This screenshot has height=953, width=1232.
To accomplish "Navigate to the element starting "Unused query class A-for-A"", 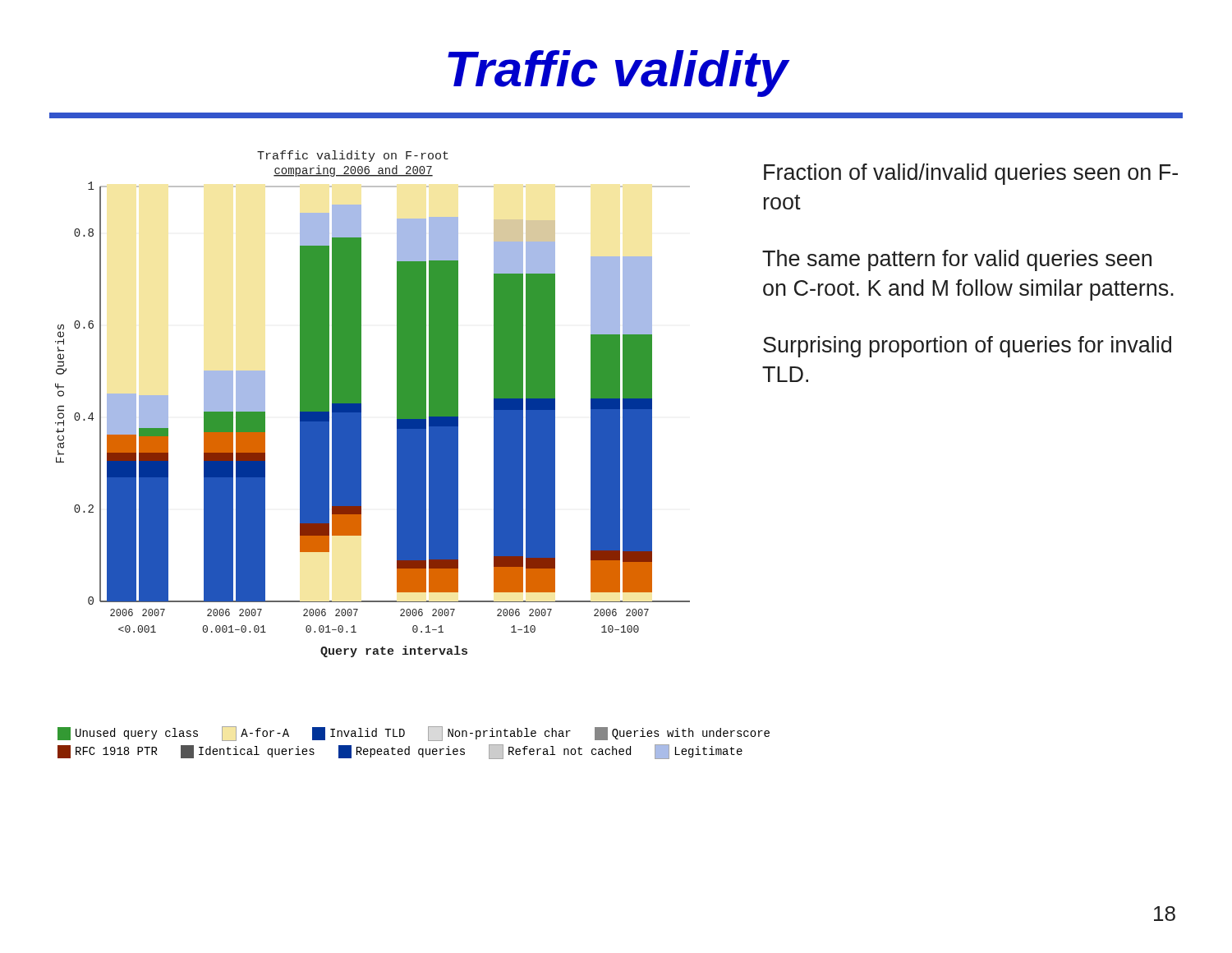I will pyautogui.click(x=645, y=743).
